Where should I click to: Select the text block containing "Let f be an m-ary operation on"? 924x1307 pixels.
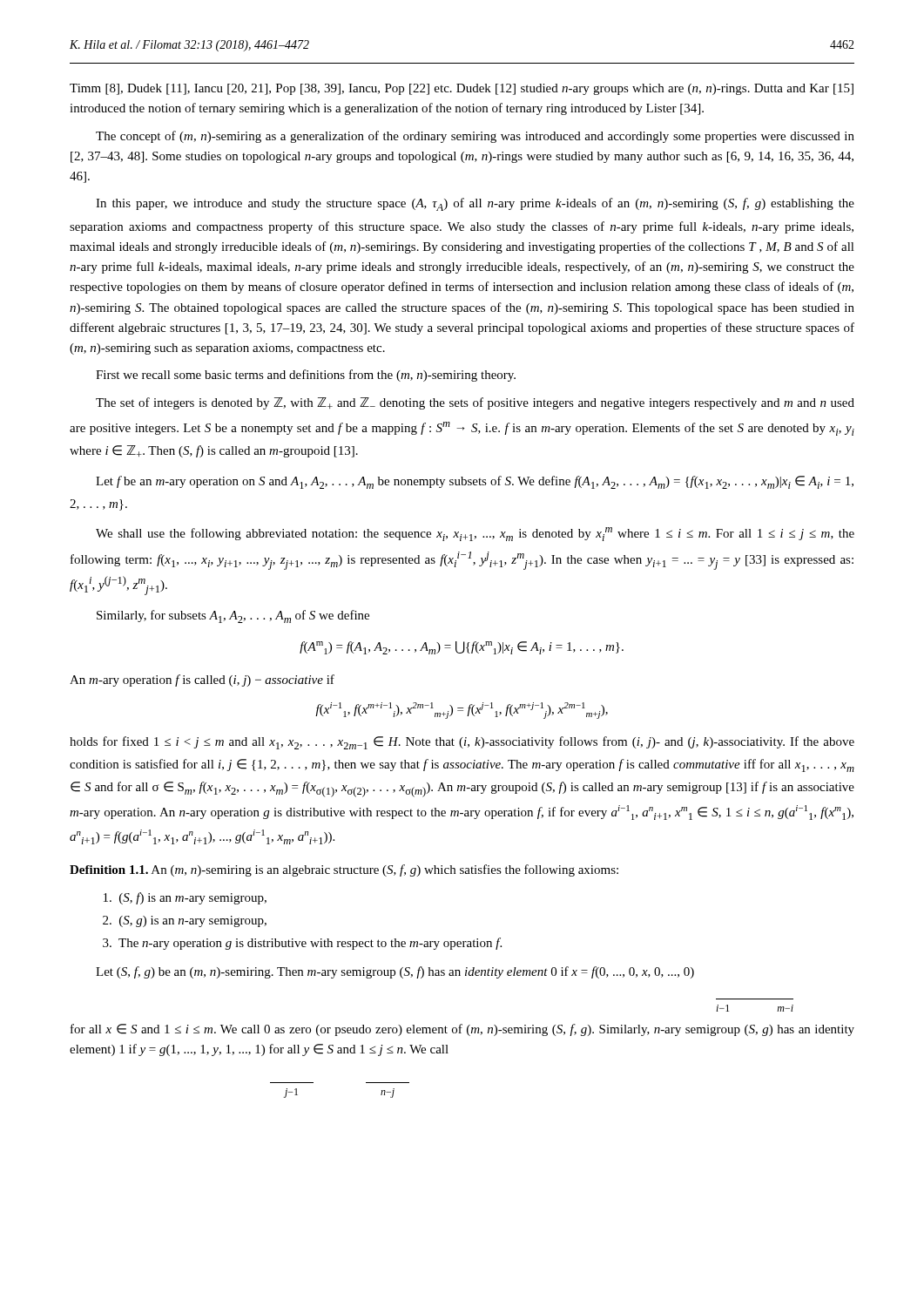(x=462, y=493)
